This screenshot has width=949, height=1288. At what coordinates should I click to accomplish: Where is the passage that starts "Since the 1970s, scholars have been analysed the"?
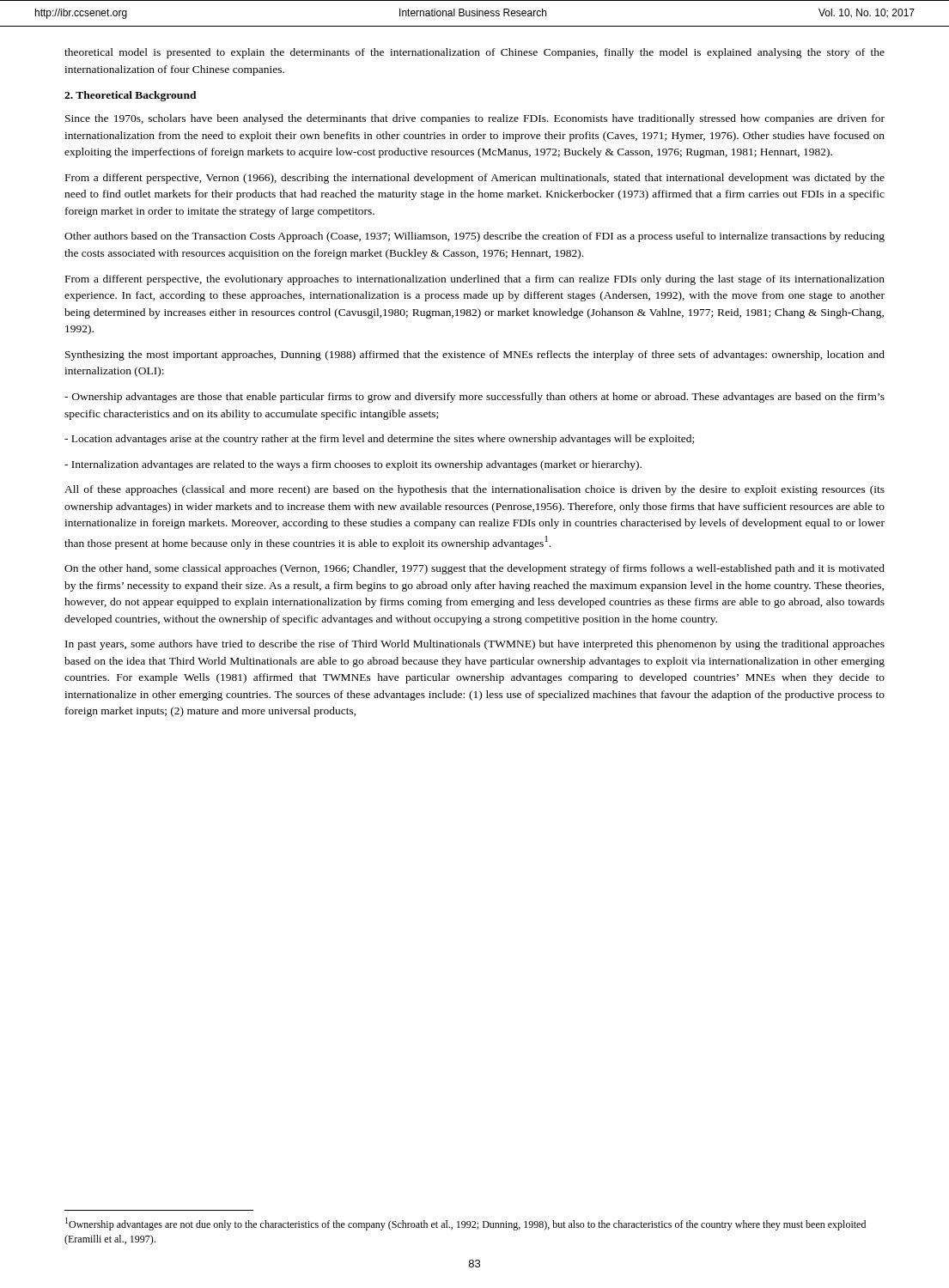474,135
